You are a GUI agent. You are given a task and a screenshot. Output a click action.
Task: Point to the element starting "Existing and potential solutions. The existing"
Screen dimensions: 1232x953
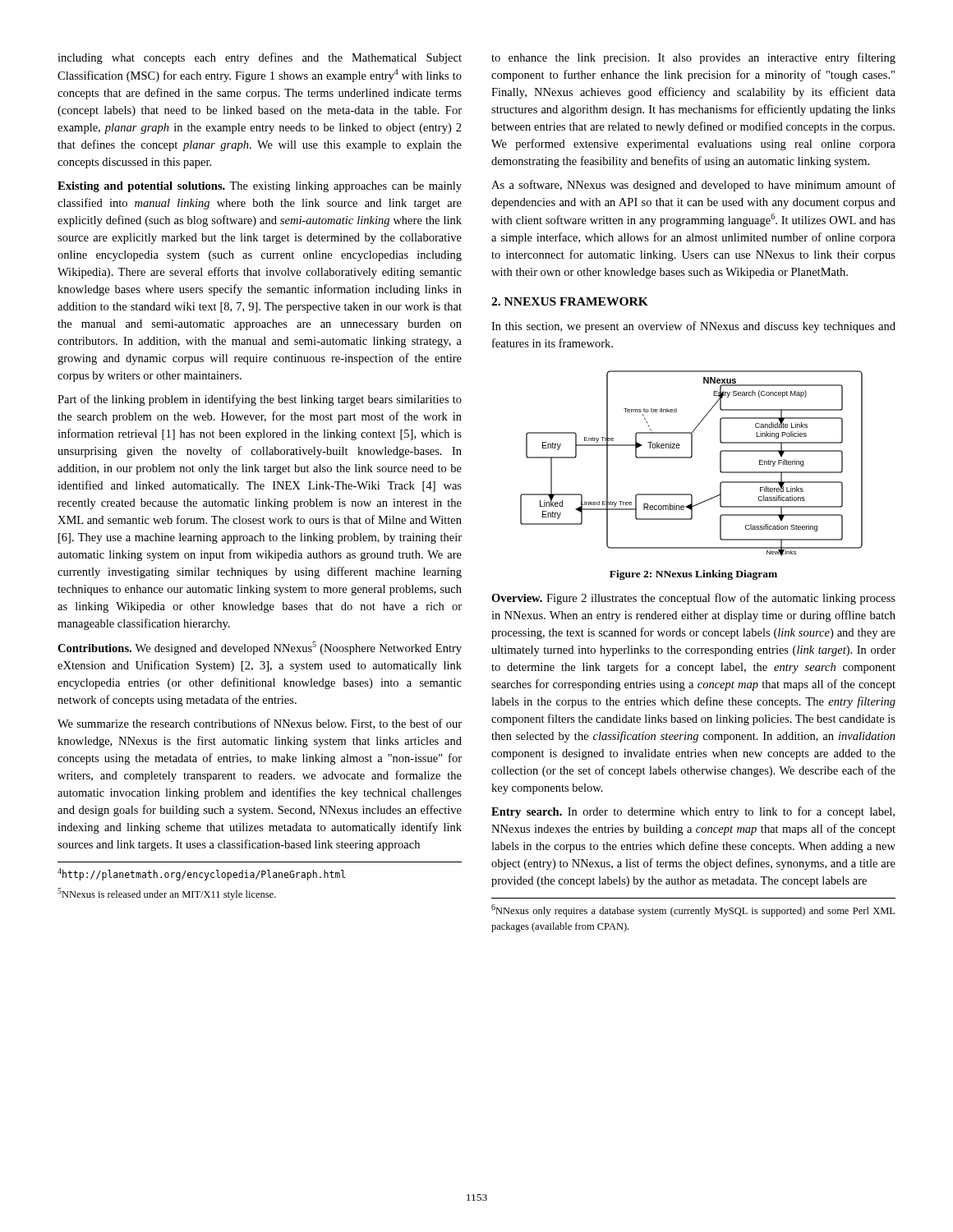click(260, 281)
